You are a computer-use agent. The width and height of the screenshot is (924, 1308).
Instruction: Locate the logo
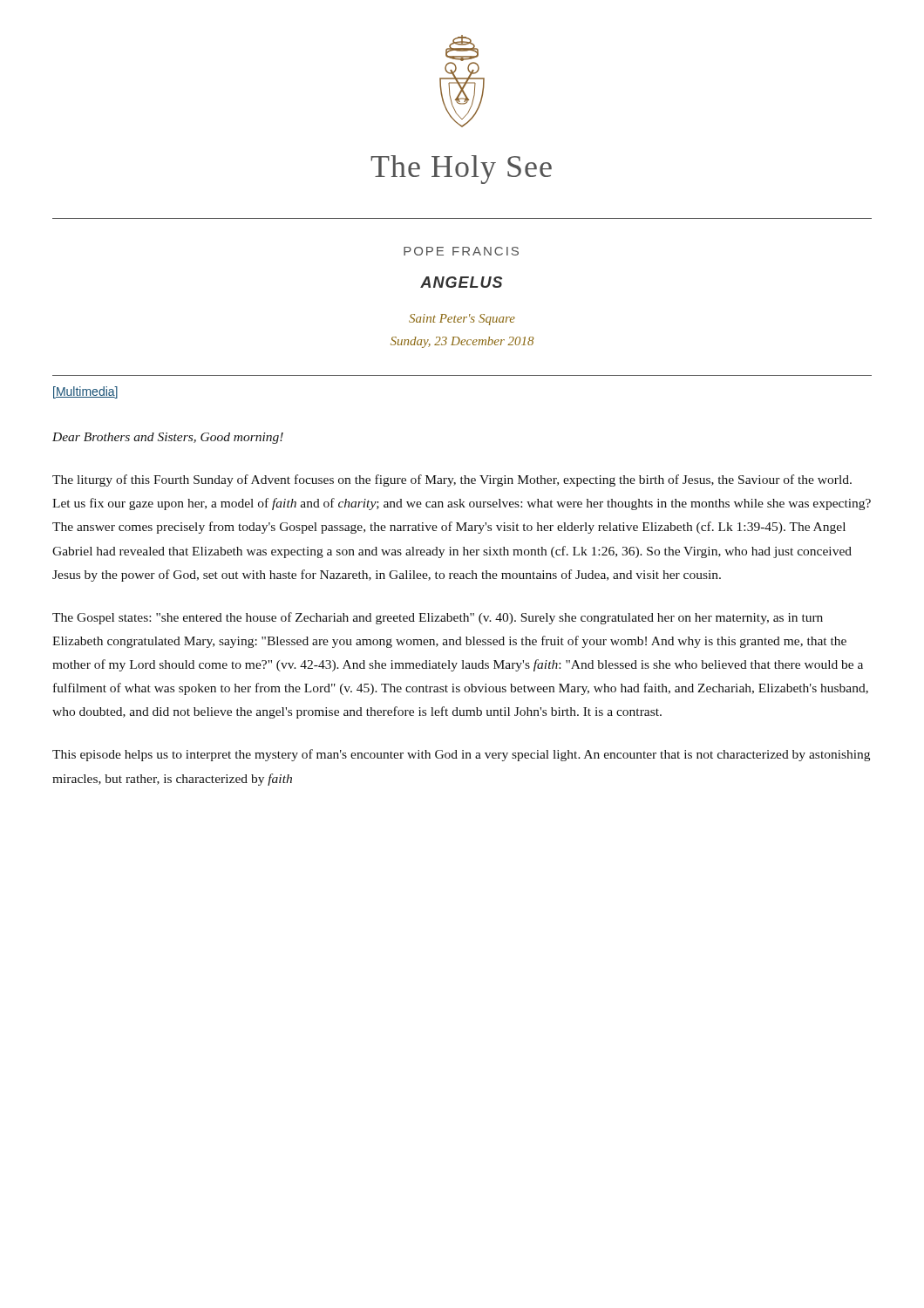pyautogui.click(x=462, y=87)
